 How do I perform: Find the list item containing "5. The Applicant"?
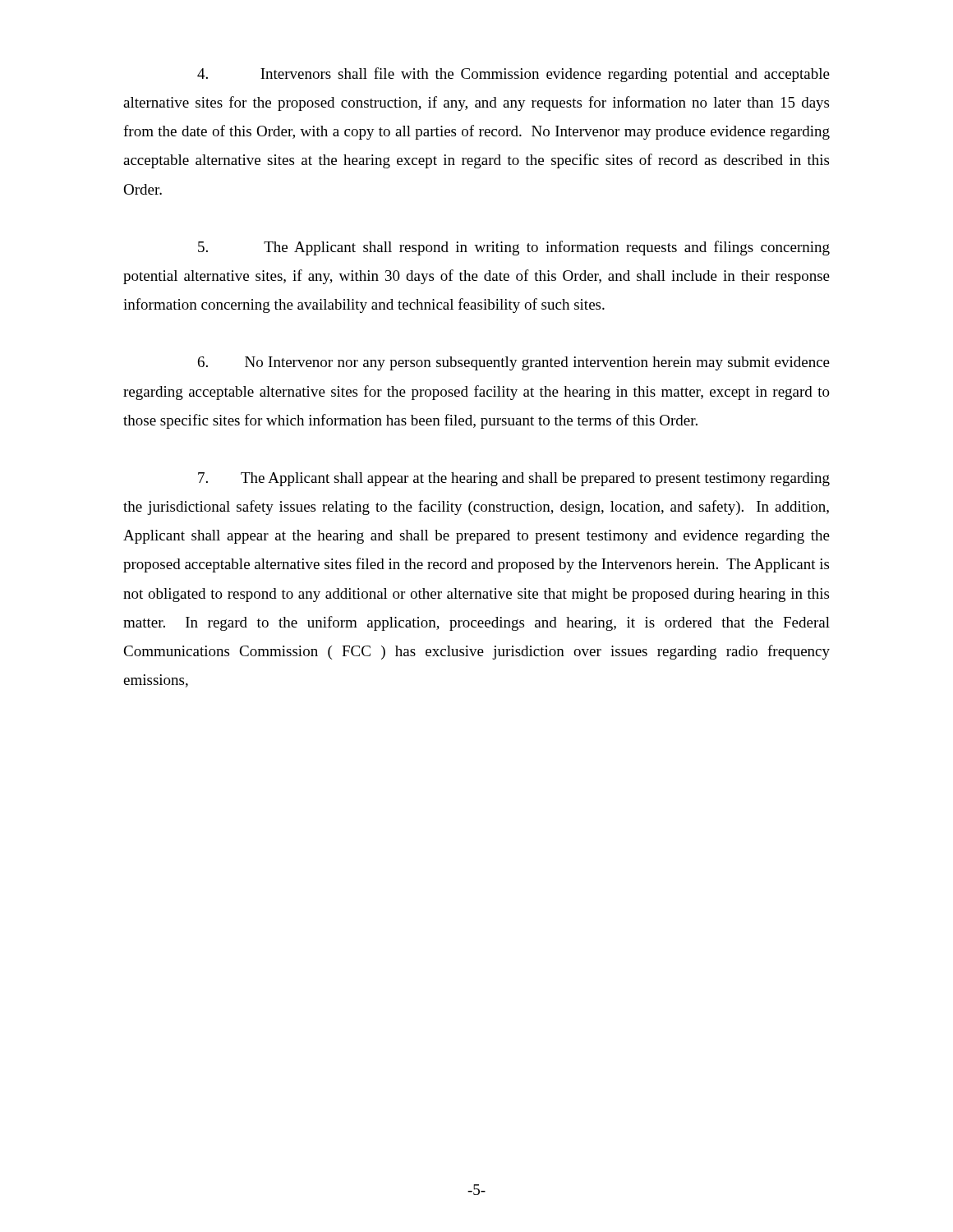[x=476, y=276]
